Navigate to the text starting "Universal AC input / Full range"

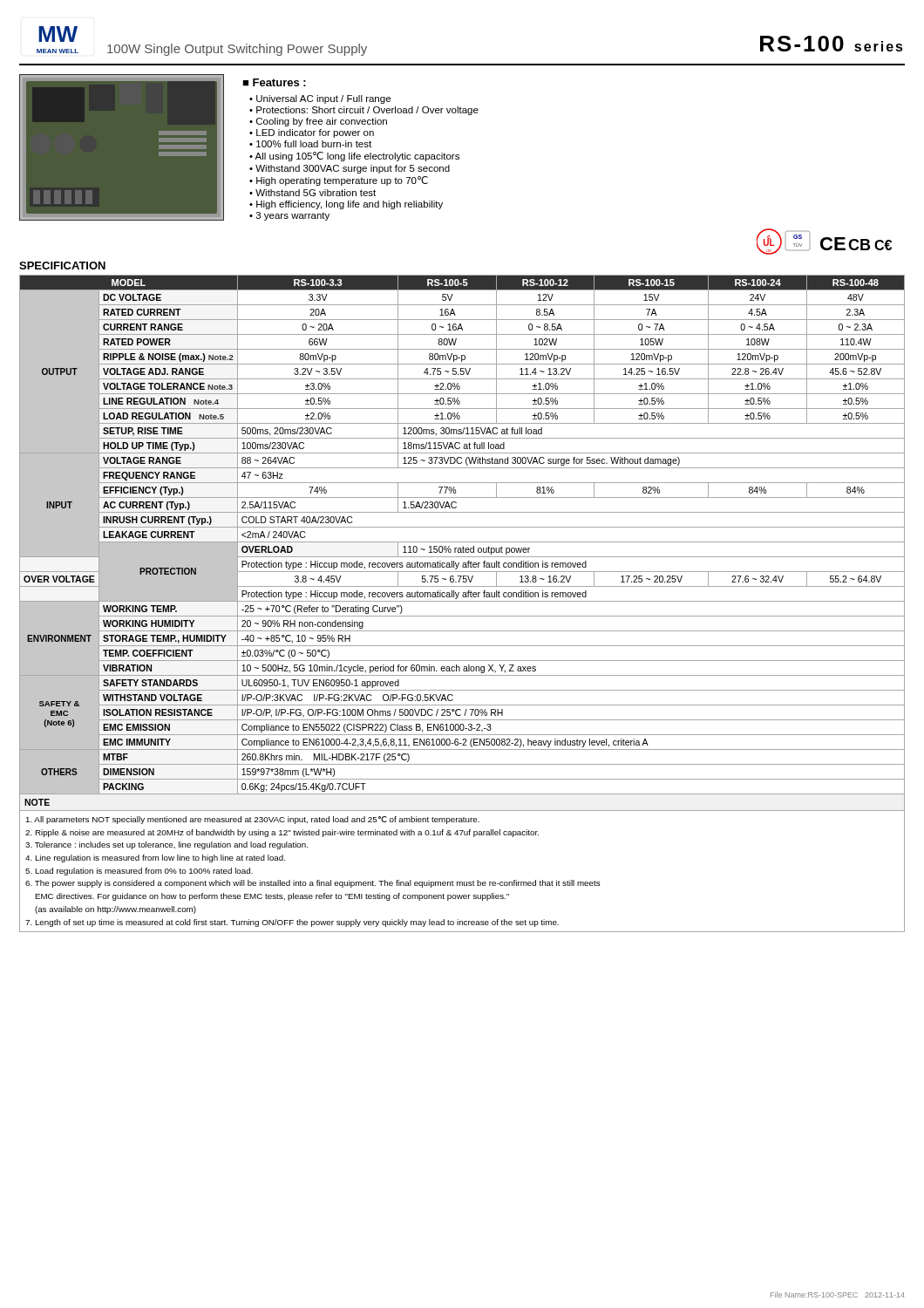coord(323,98)
